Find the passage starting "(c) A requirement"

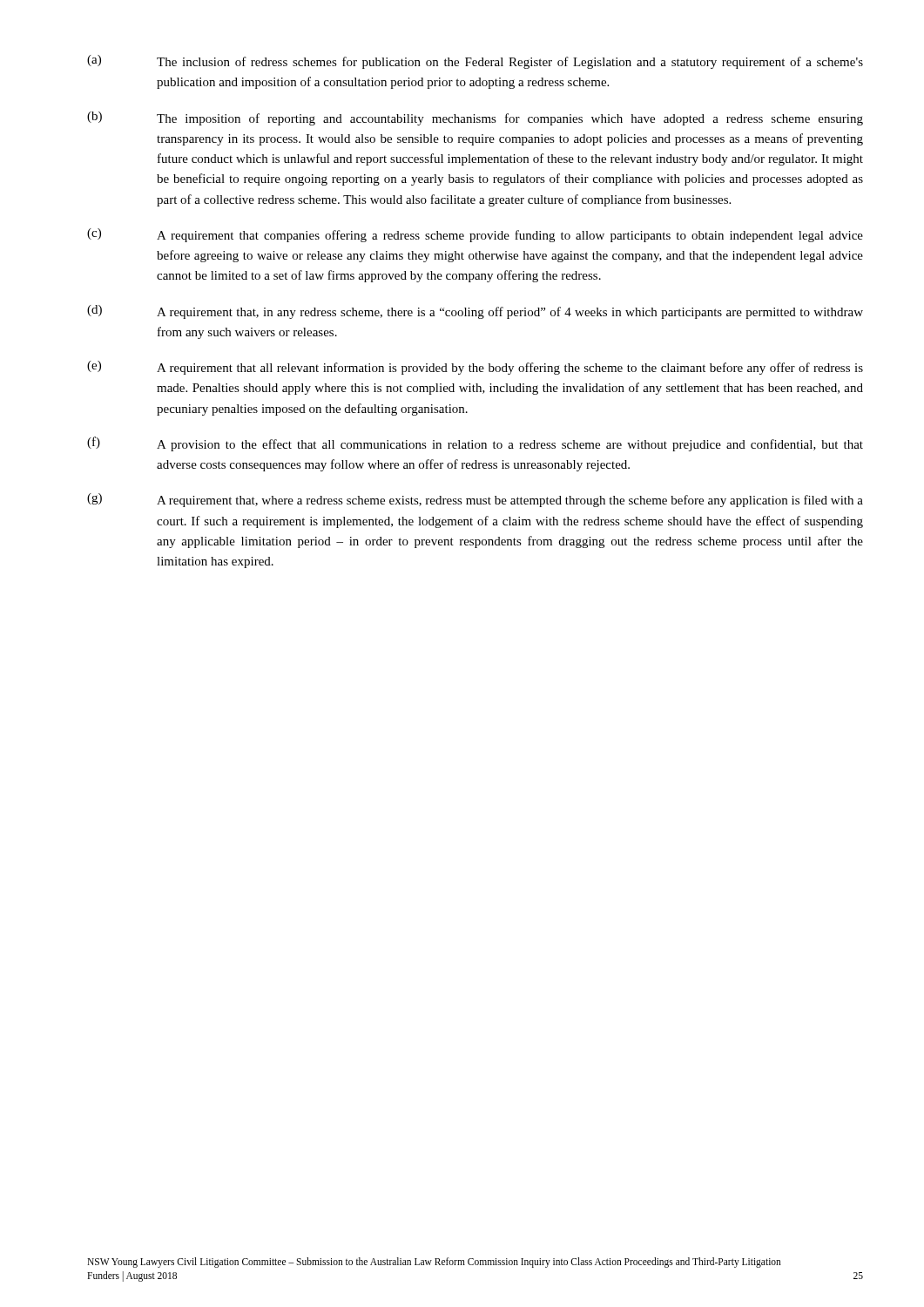475,256
